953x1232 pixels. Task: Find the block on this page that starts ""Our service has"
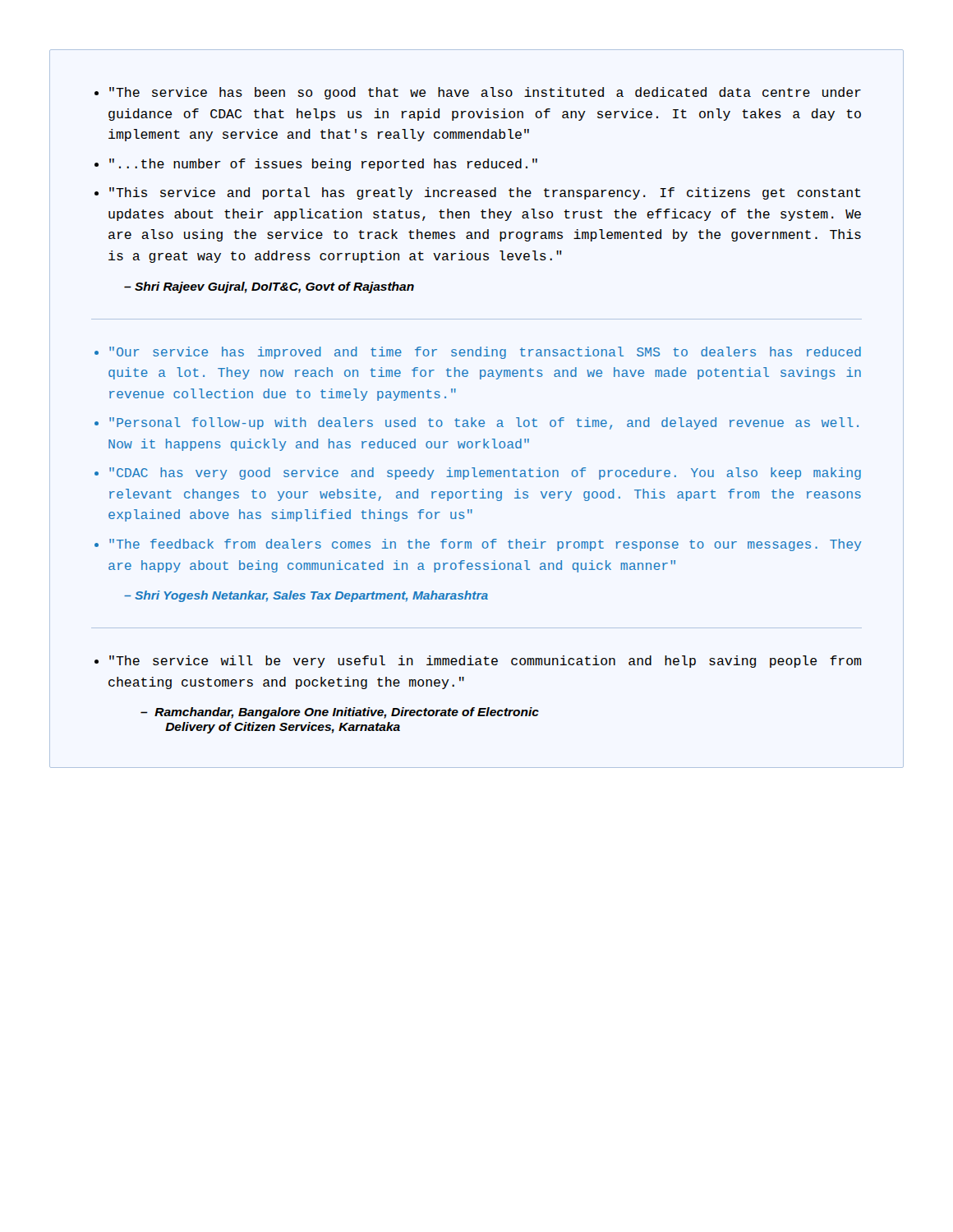point(485,373)
